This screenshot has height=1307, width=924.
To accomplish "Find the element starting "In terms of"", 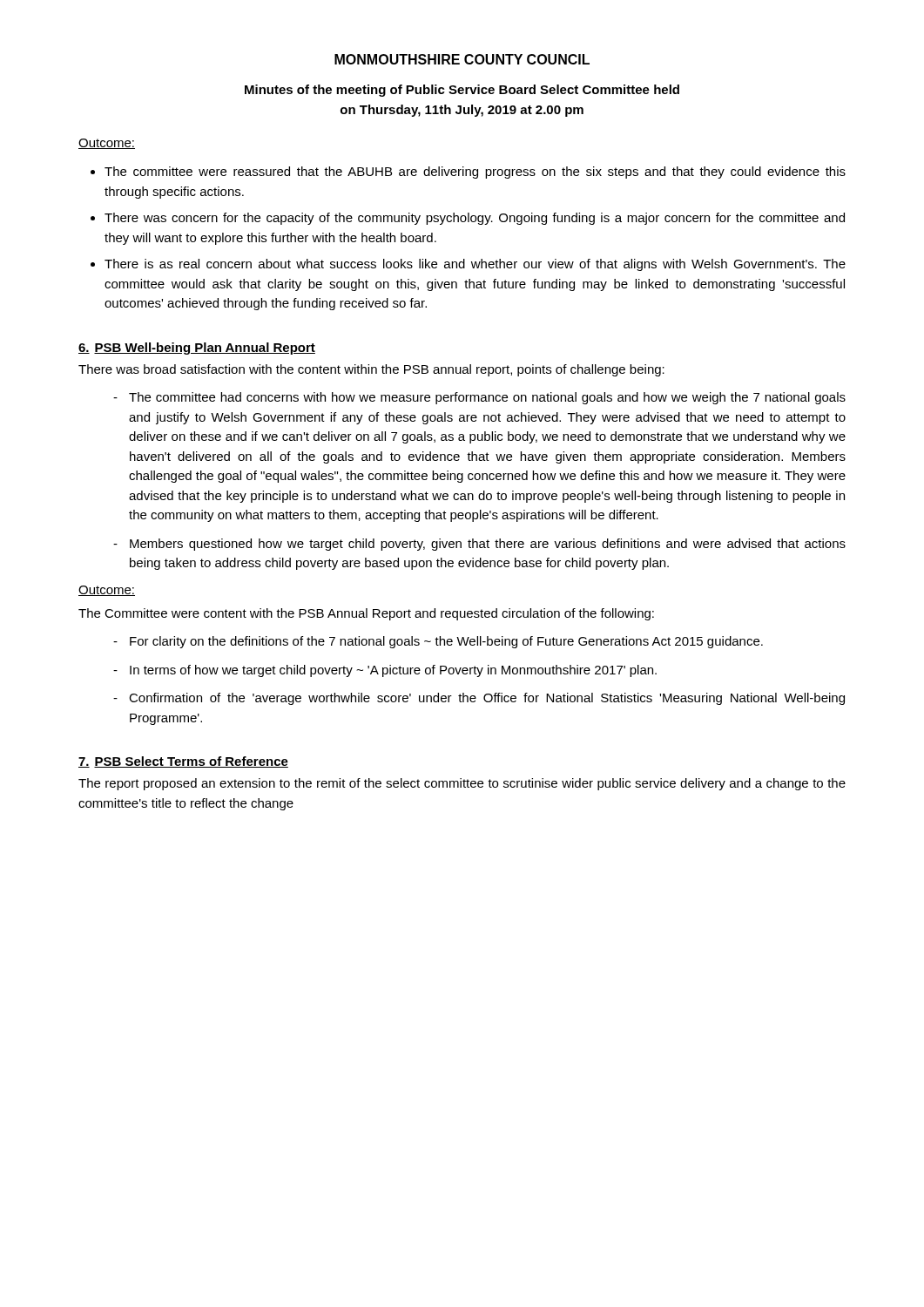I will 393,669.
